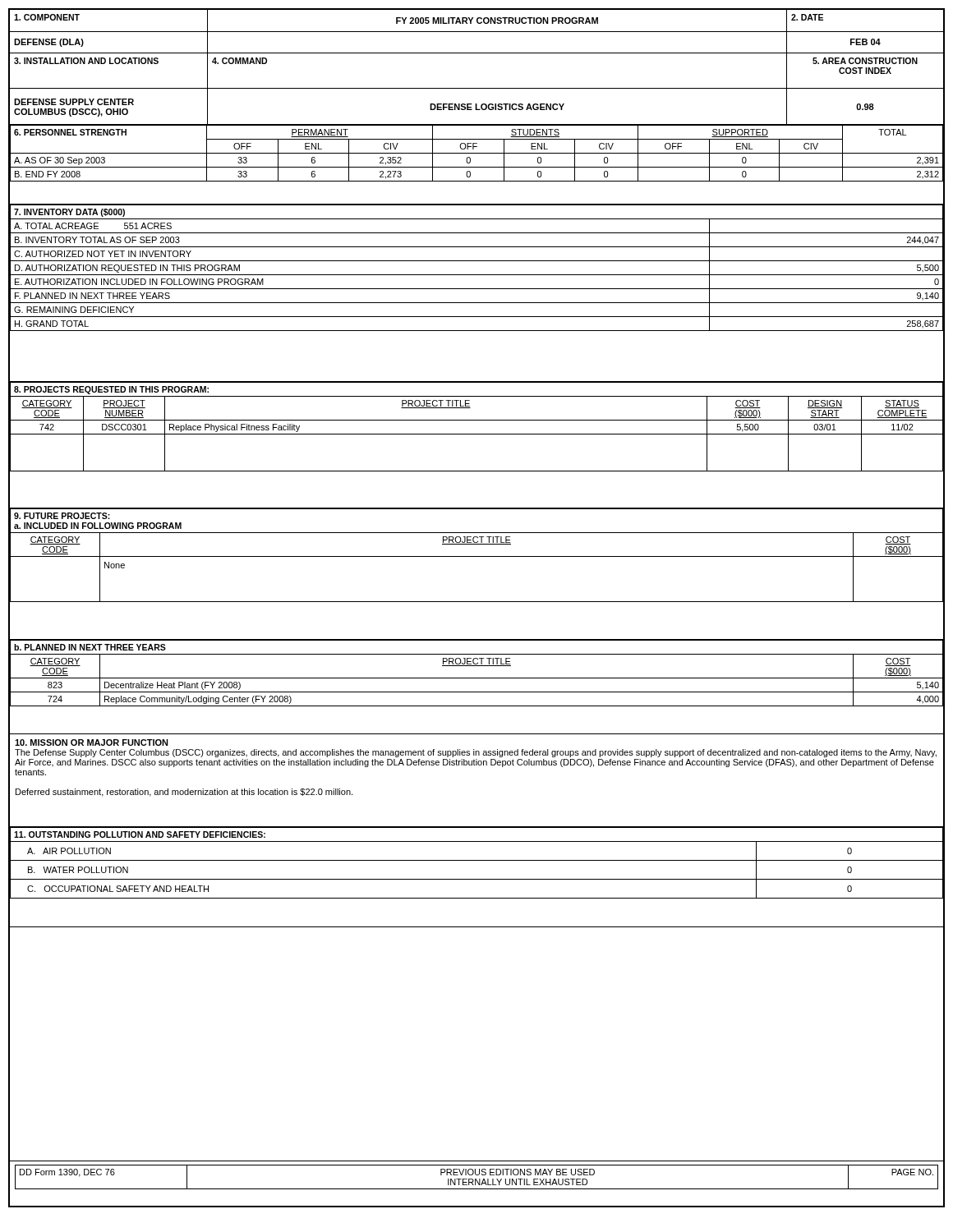Find the title with the text "FY 2005 MILITARY CONSTRUCTION PROGRAM"

pyautogui.click(x=497, y=20)
